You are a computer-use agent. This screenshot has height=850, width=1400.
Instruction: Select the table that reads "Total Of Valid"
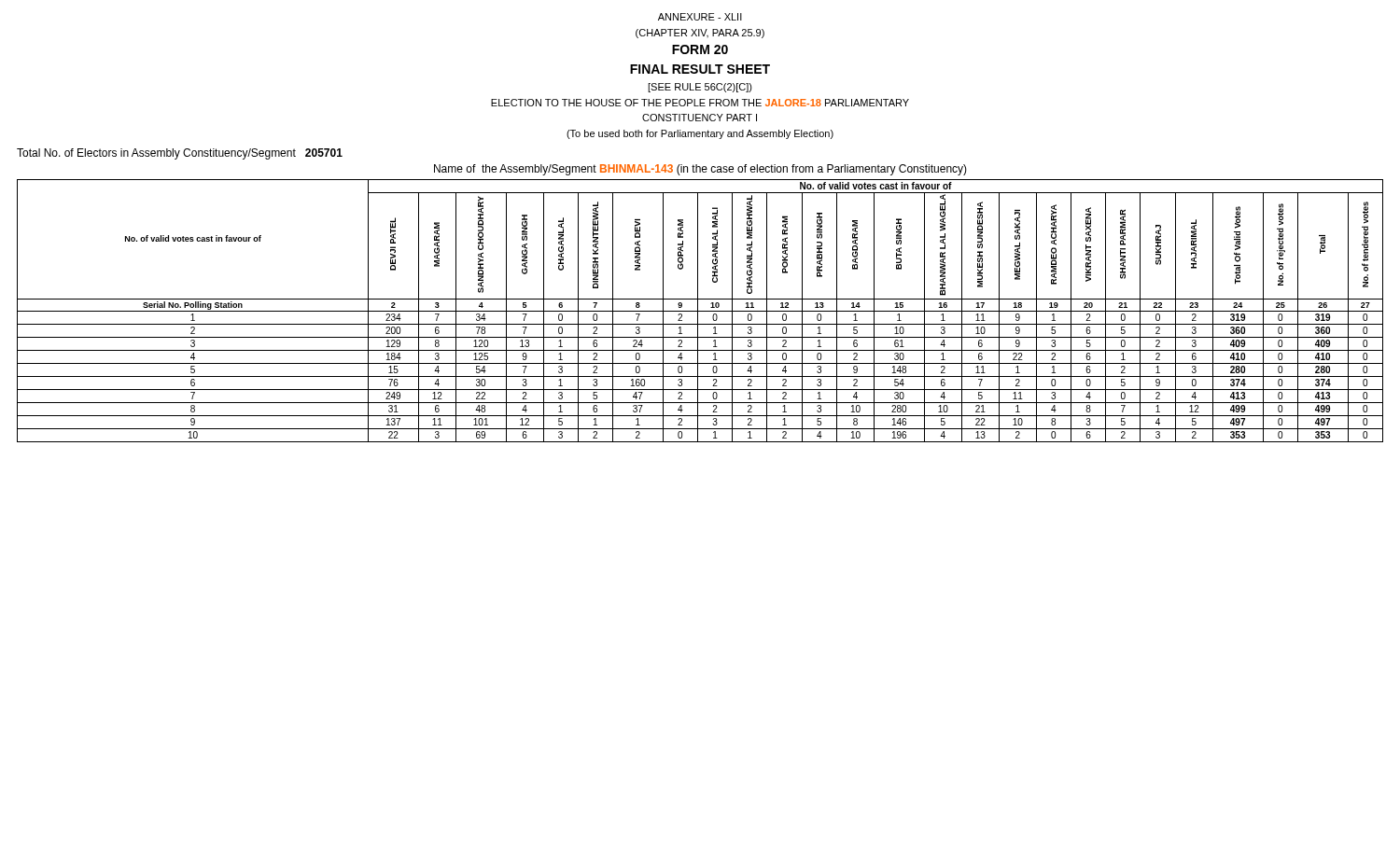[x=700, y=311]
